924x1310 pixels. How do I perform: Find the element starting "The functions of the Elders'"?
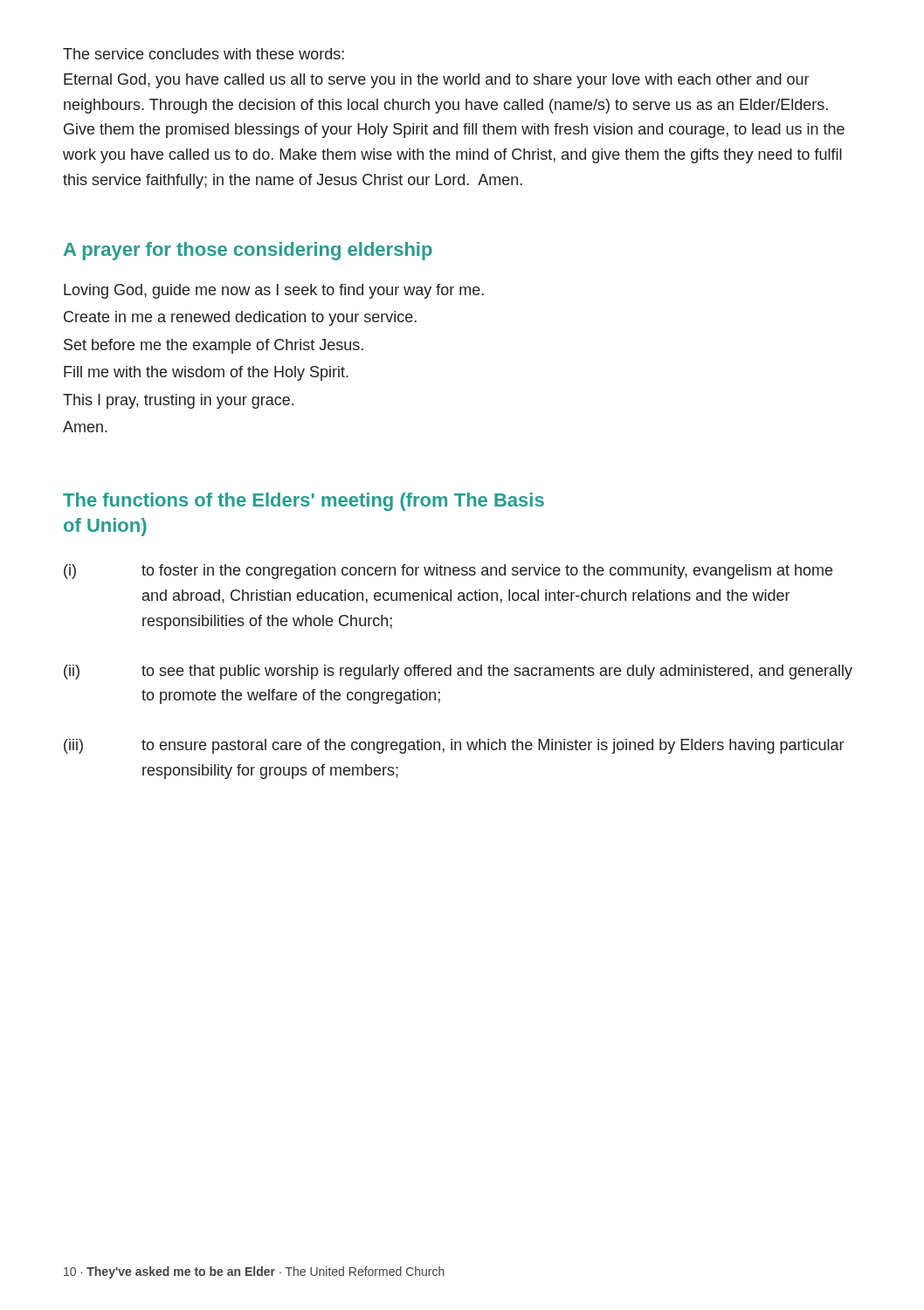304,513
